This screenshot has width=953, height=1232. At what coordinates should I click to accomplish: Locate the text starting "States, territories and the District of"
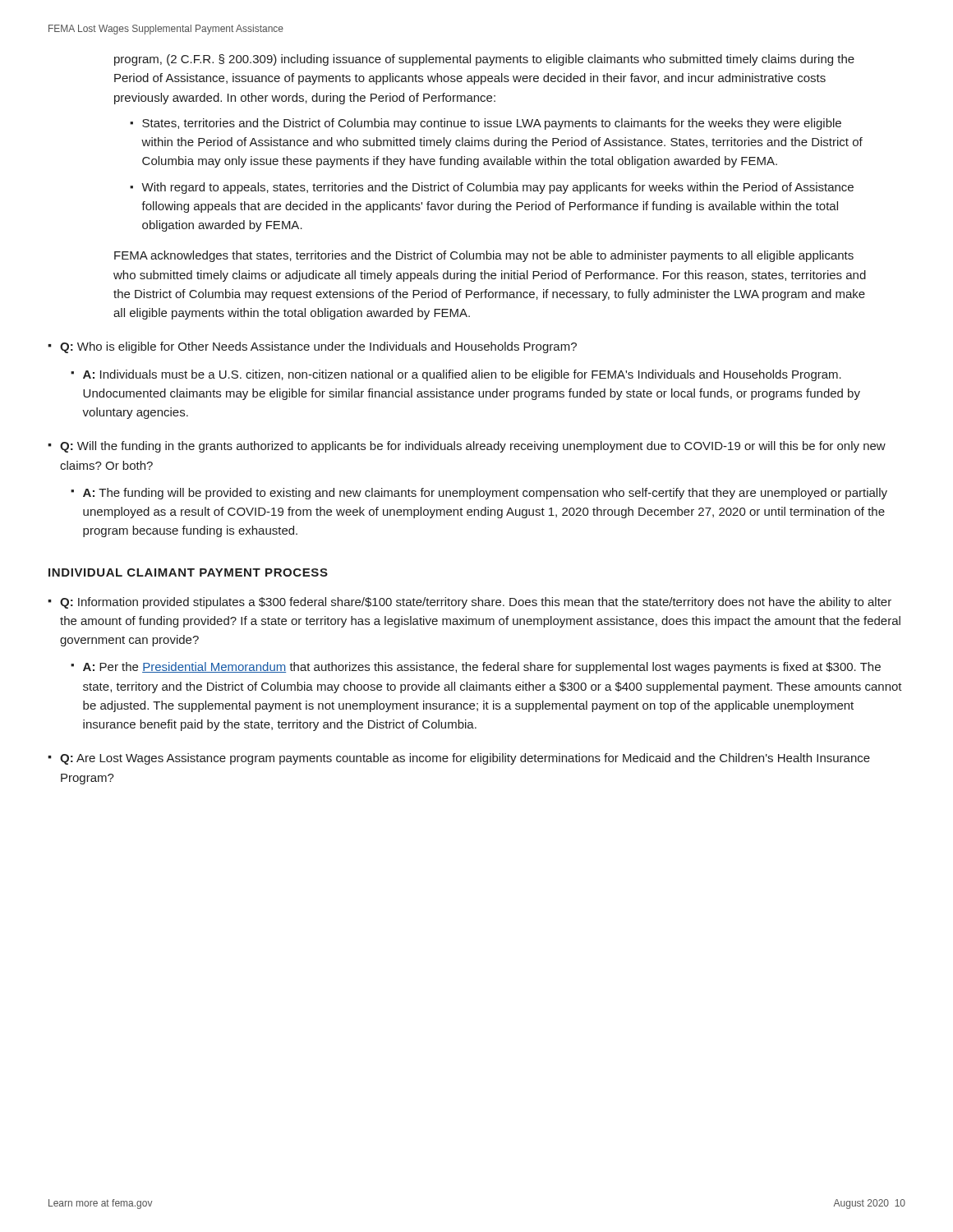tap(502, 142)
